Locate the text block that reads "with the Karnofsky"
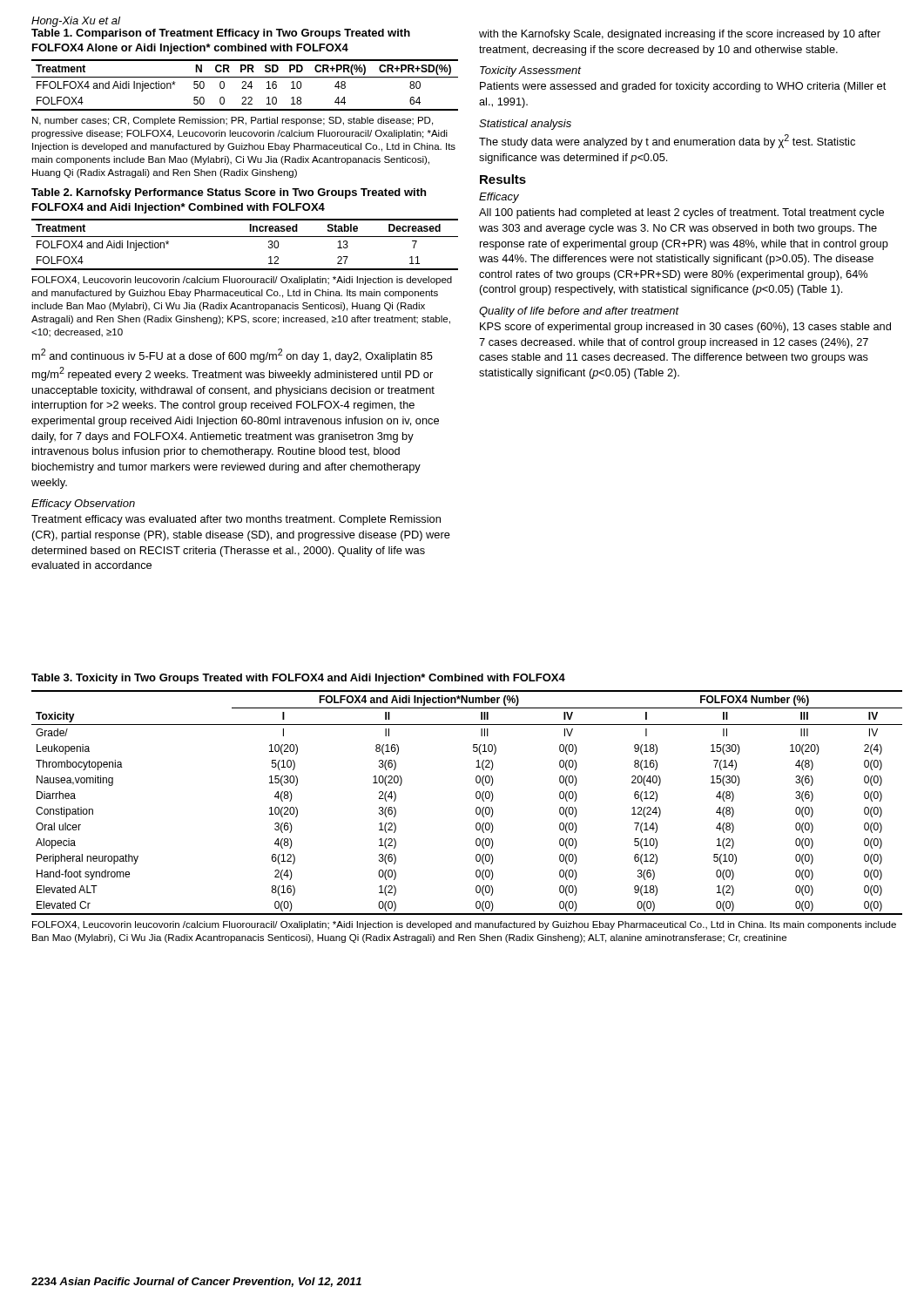Screen dimensions: 1307x924 click(x=680, y=41)
